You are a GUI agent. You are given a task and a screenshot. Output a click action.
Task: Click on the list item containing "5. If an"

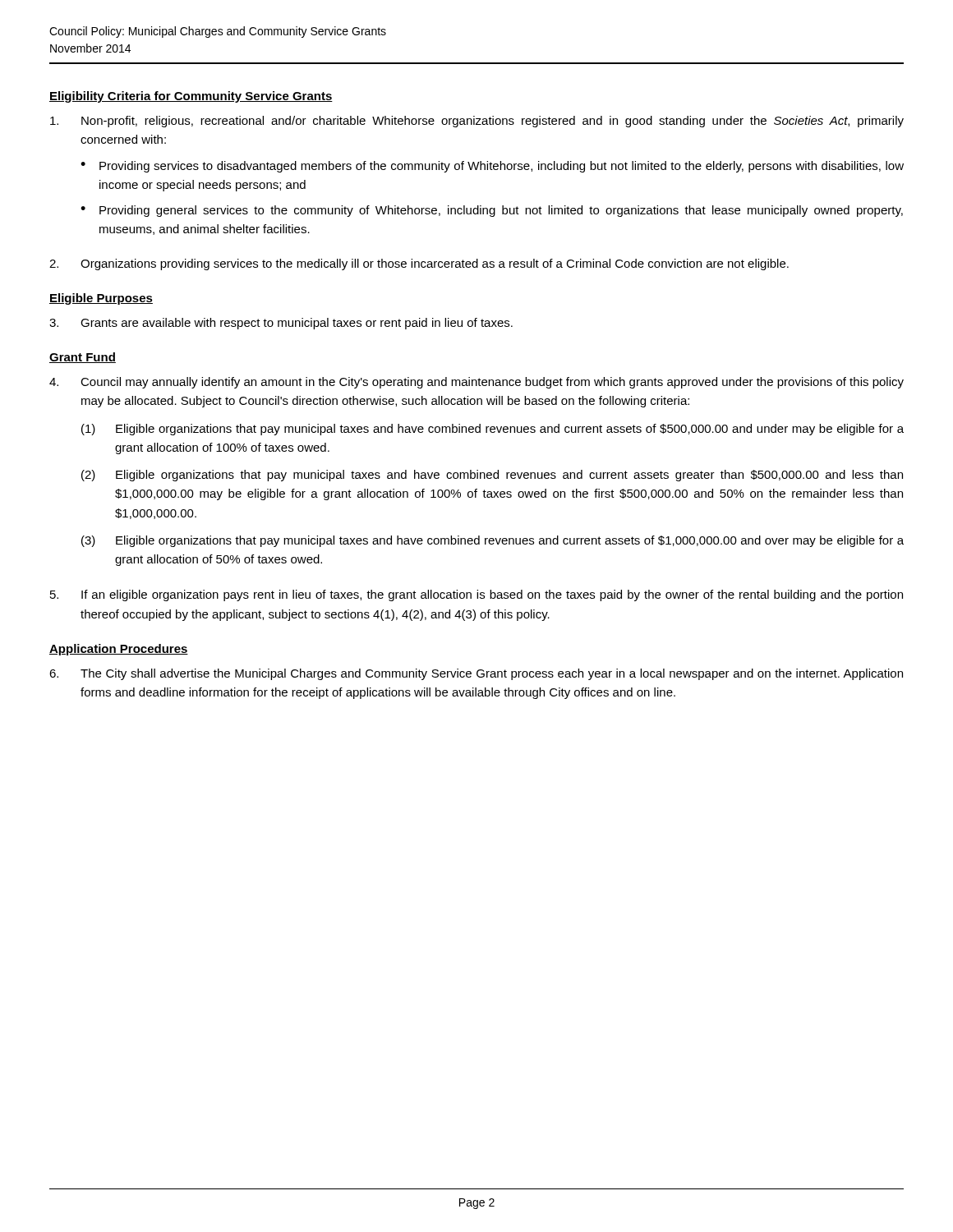pos(476,604)
